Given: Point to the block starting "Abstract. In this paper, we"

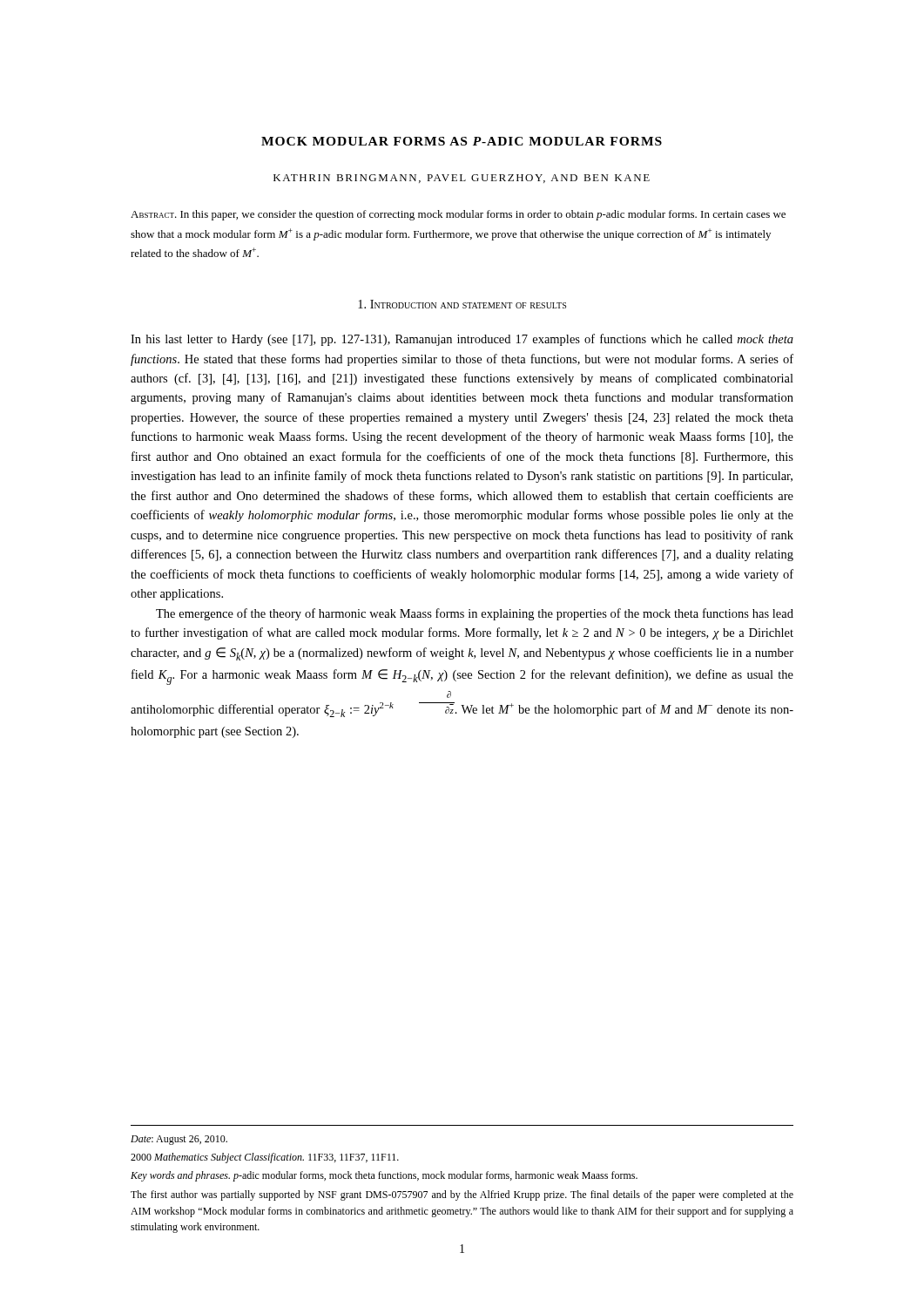Looking at the screenshot, I should [x=458, y=234].
